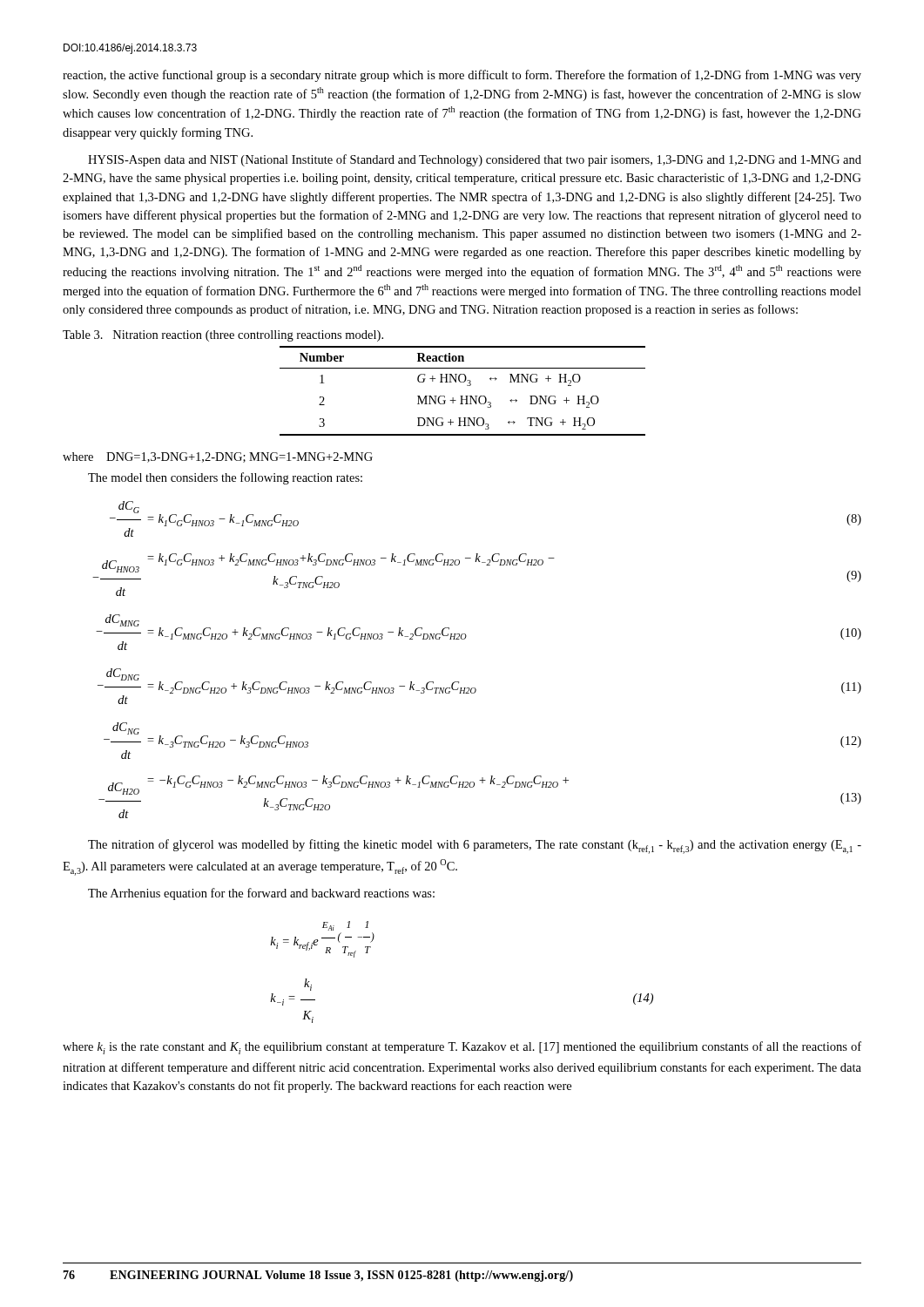Click on the formula containing "ki = kref,ie EAi R"
Screen dimensions: 1307x924
[345, 926]
